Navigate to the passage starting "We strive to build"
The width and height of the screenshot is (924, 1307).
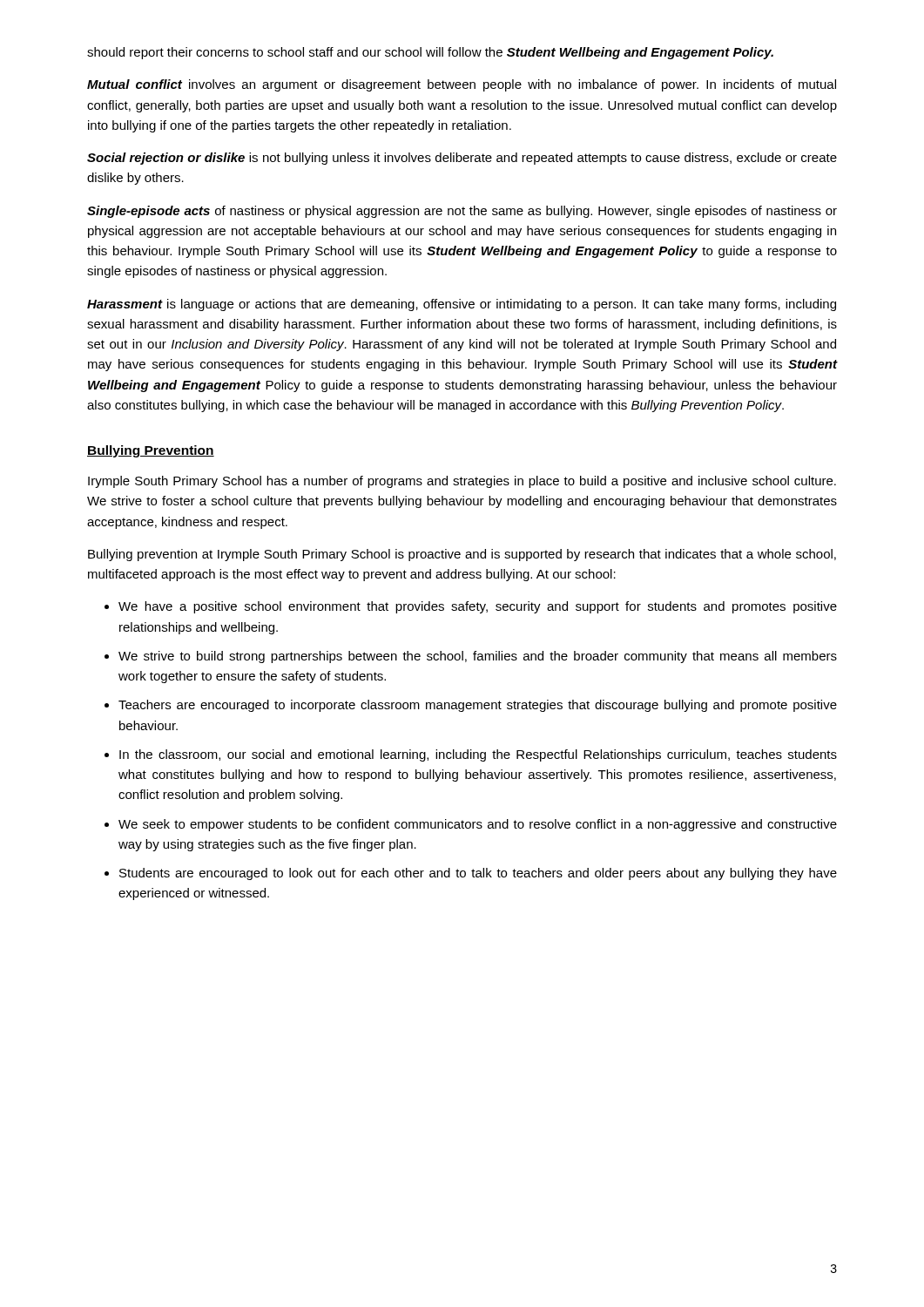click(478, 666)
